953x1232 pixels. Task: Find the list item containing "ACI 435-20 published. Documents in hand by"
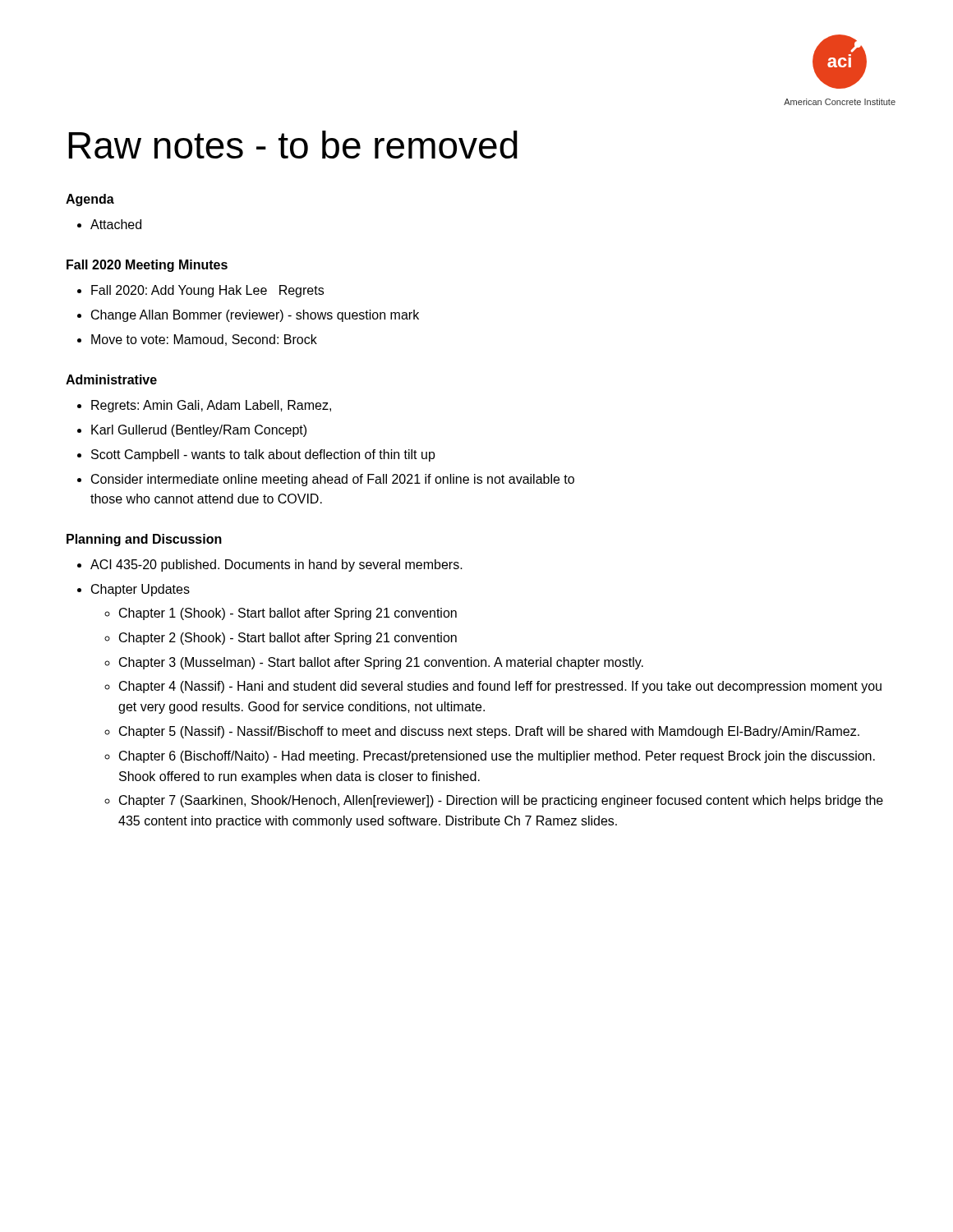276,565
